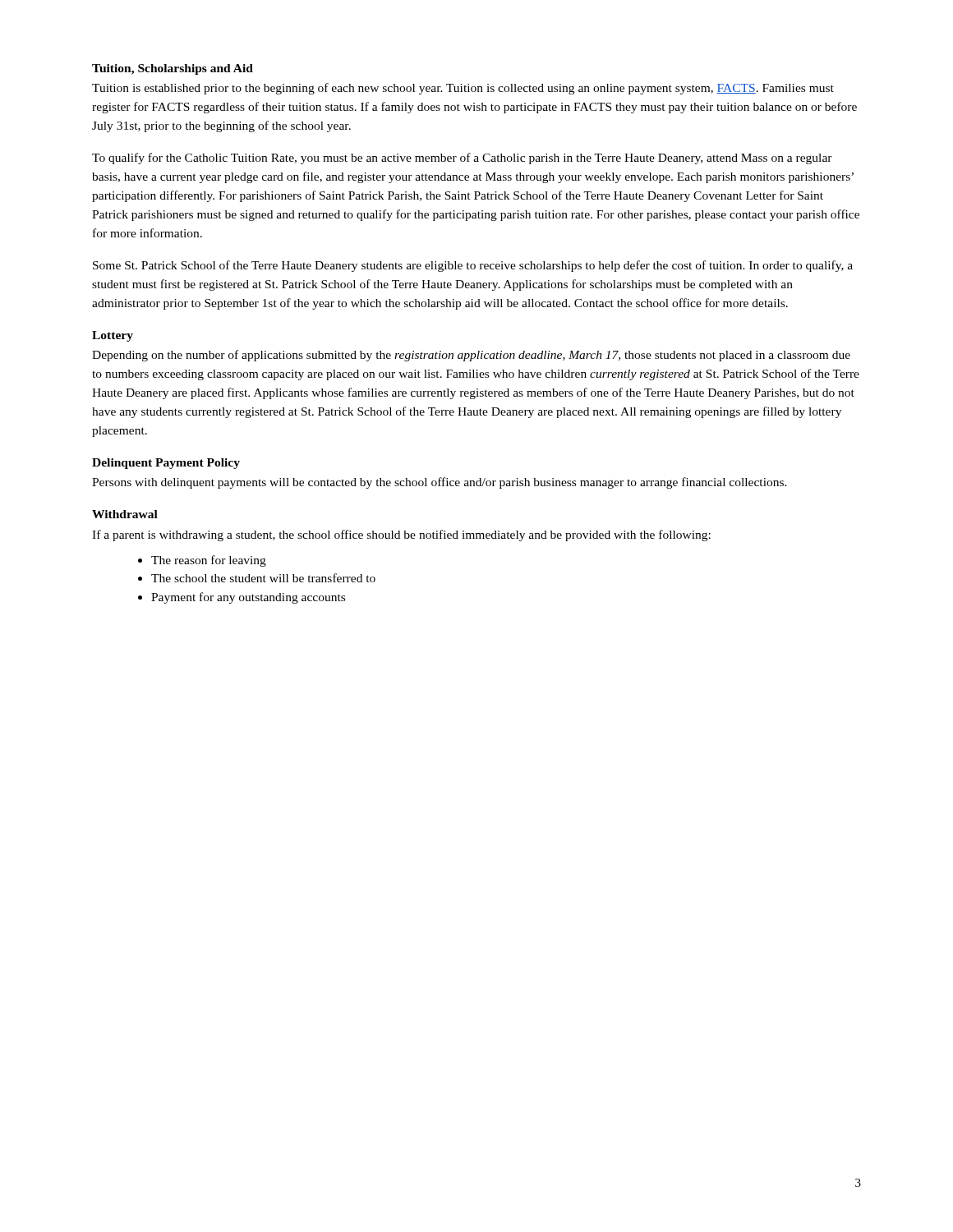The height and width of the screenshot is (1232, 953).
Task: Navigate to the passage starting "The reason for leaving"
Action: [x=209, y=560]
